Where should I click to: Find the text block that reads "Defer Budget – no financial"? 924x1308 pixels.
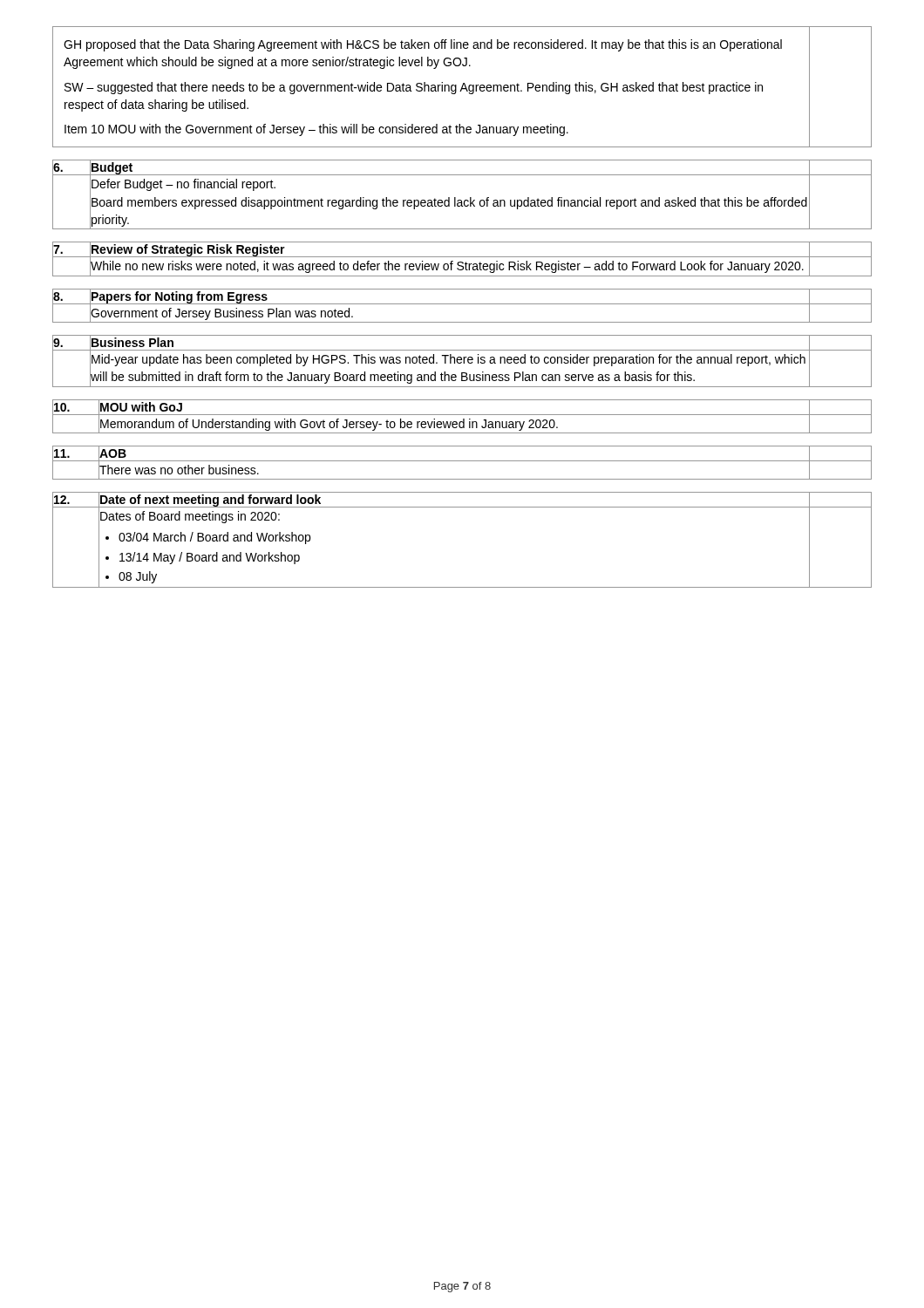(450, 202)
